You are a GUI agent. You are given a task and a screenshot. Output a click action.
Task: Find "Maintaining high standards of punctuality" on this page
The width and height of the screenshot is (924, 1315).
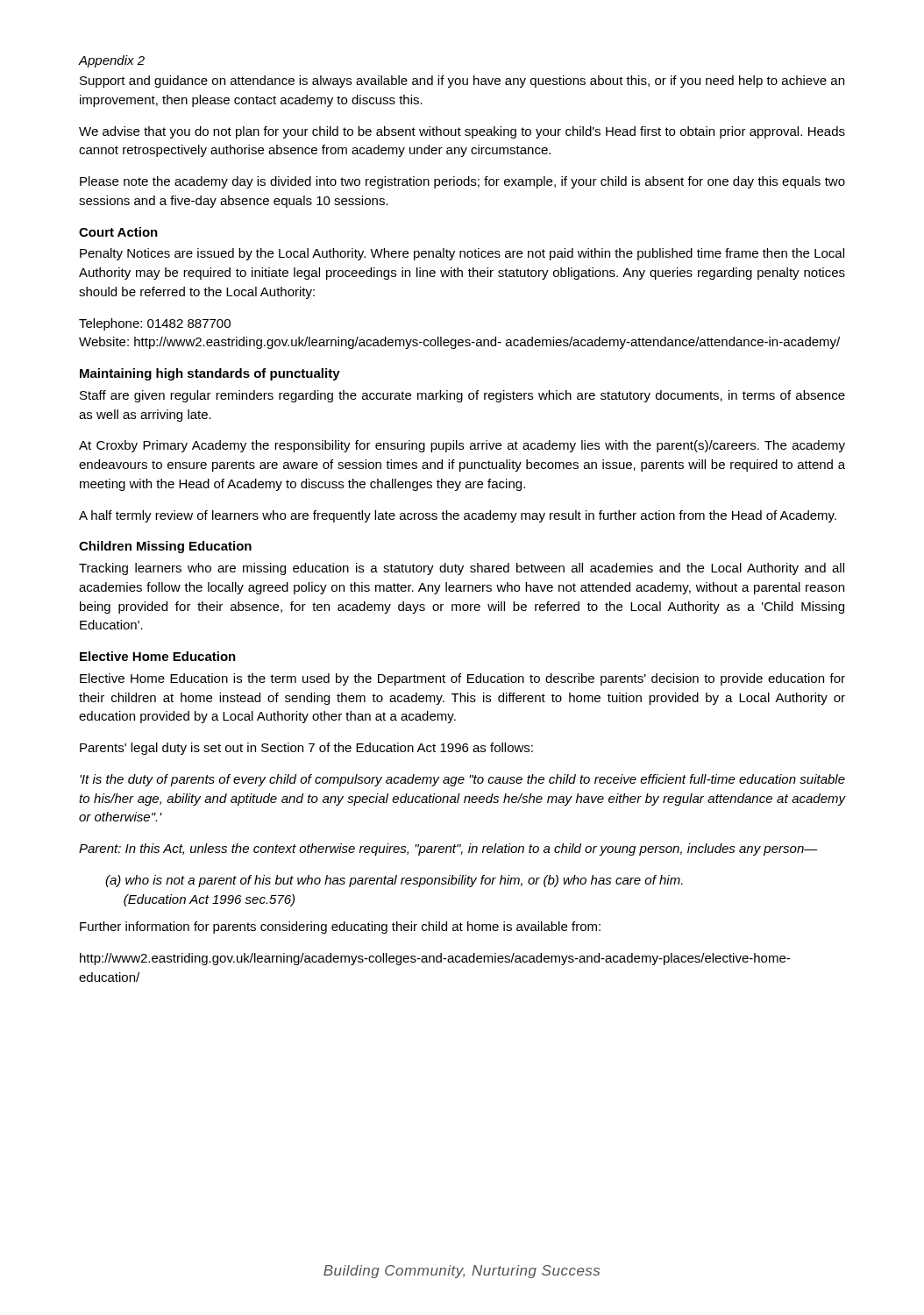click(x=210, y=374)
